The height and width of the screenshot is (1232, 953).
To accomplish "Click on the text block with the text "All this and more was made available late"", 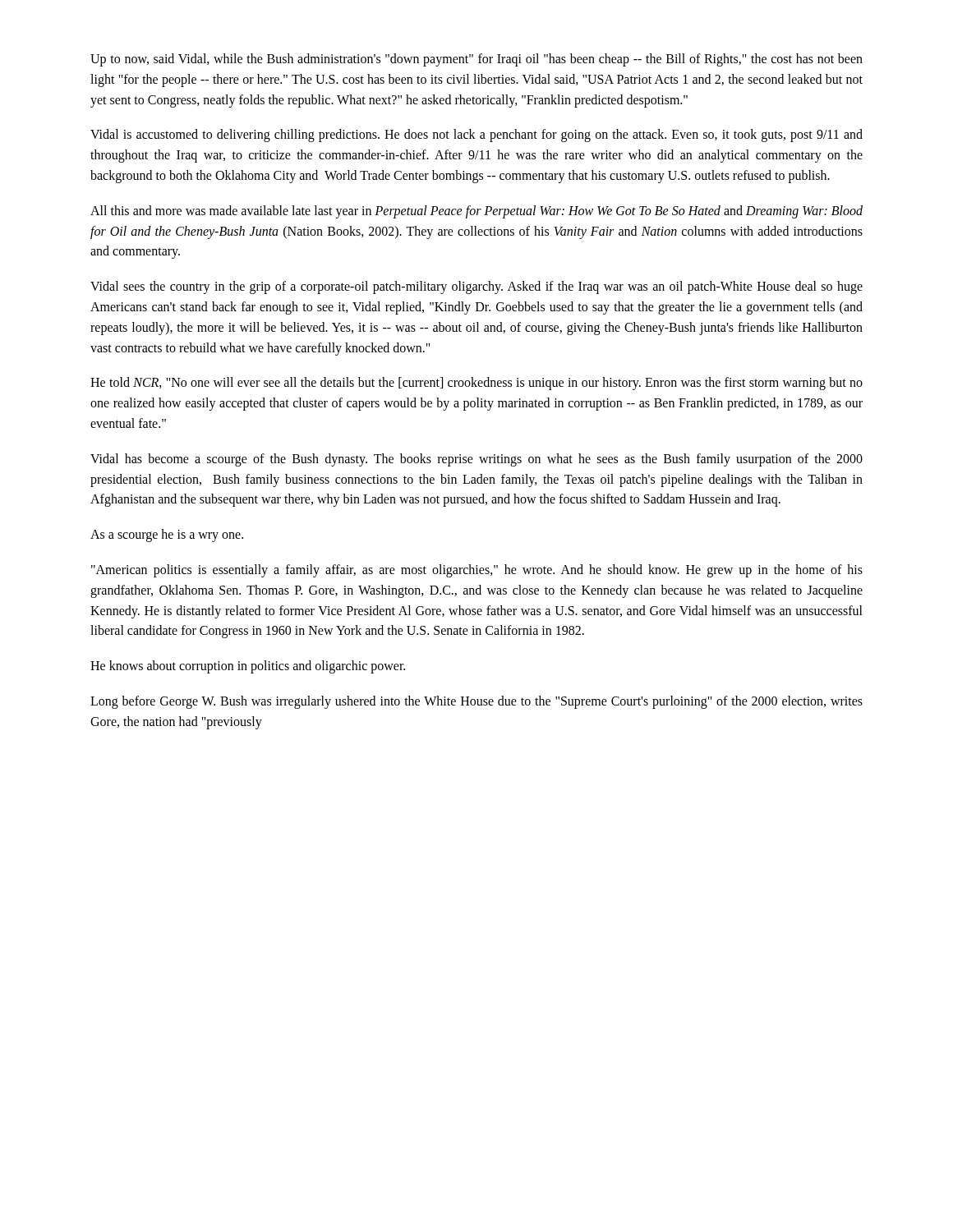I will pyautogui.click(x=476, y=231).
